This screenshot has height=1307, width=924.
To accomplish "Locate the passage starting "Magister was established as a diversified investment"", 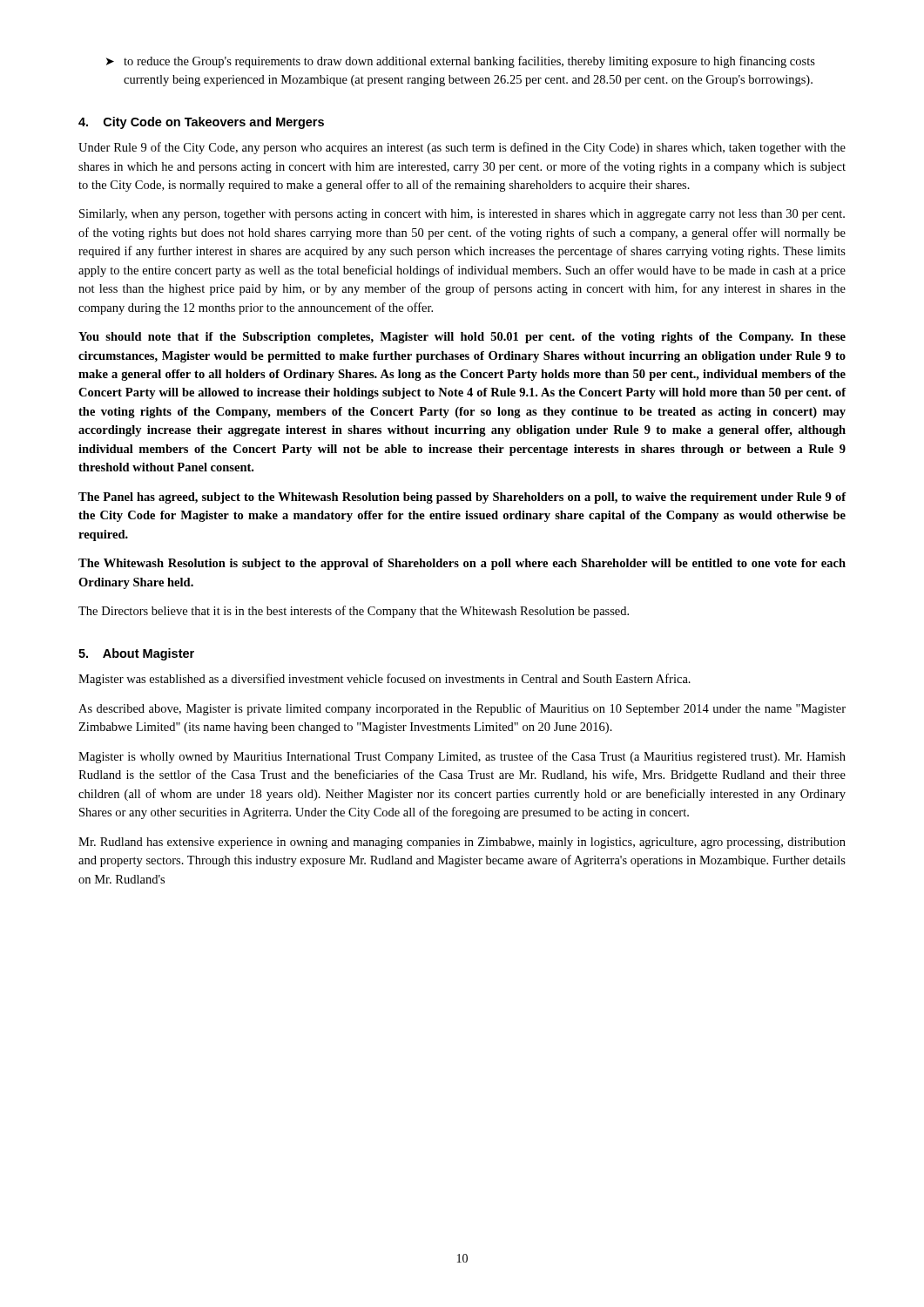I will tap(385, 679).
